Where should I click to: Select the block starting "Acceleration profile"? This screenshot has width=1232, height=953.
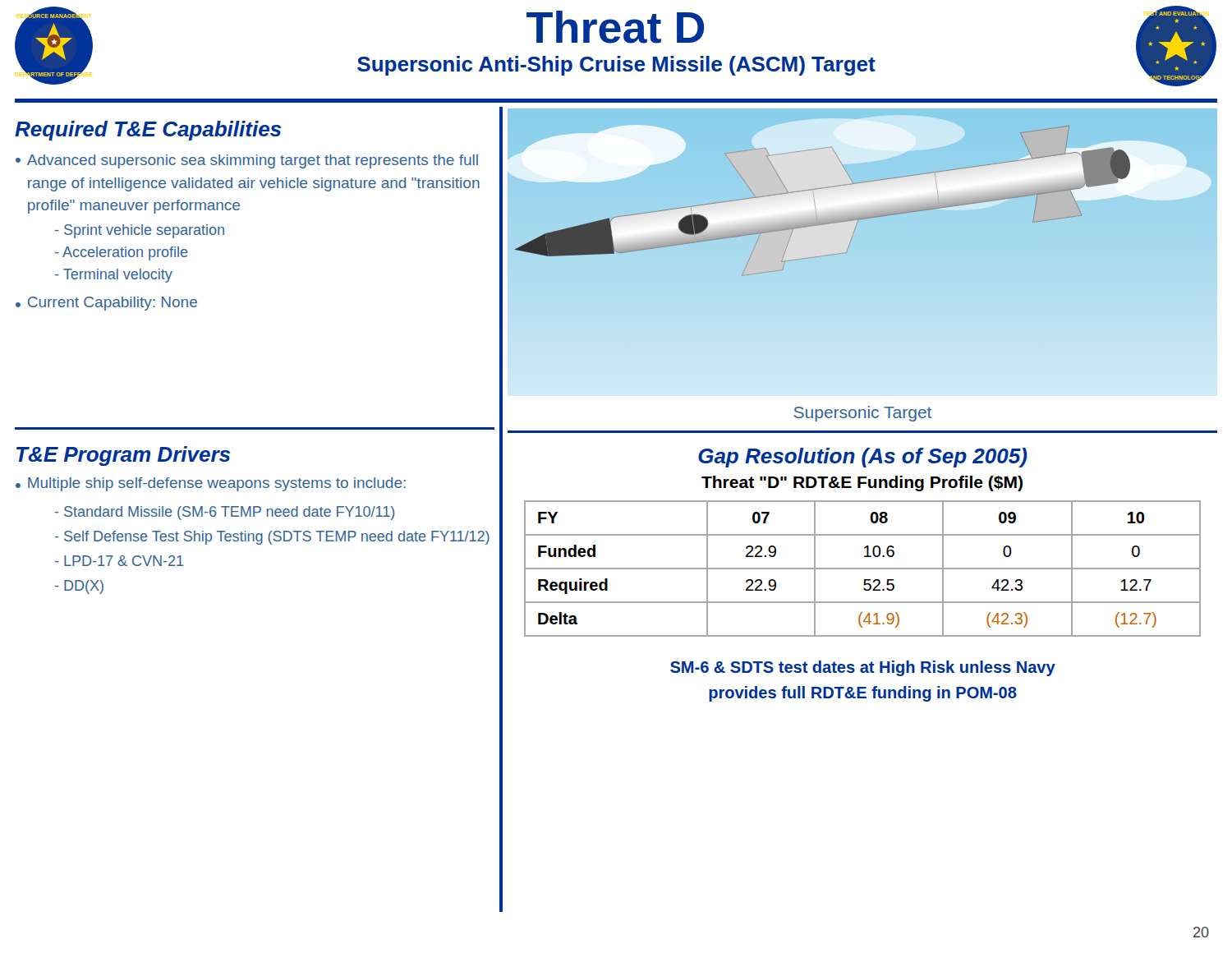pos(121,252)
